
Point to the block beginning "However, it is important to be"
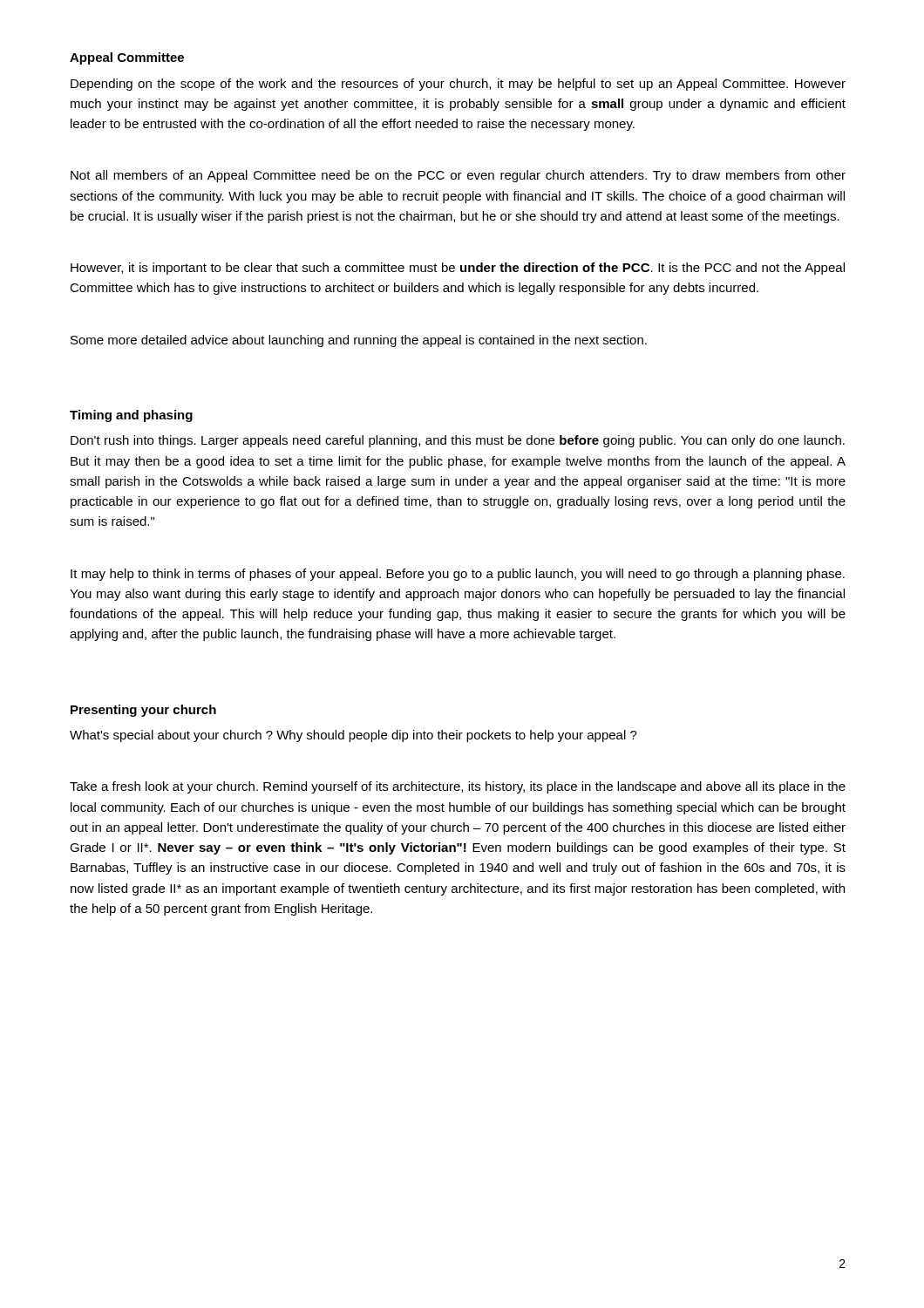tap(458, 277)
